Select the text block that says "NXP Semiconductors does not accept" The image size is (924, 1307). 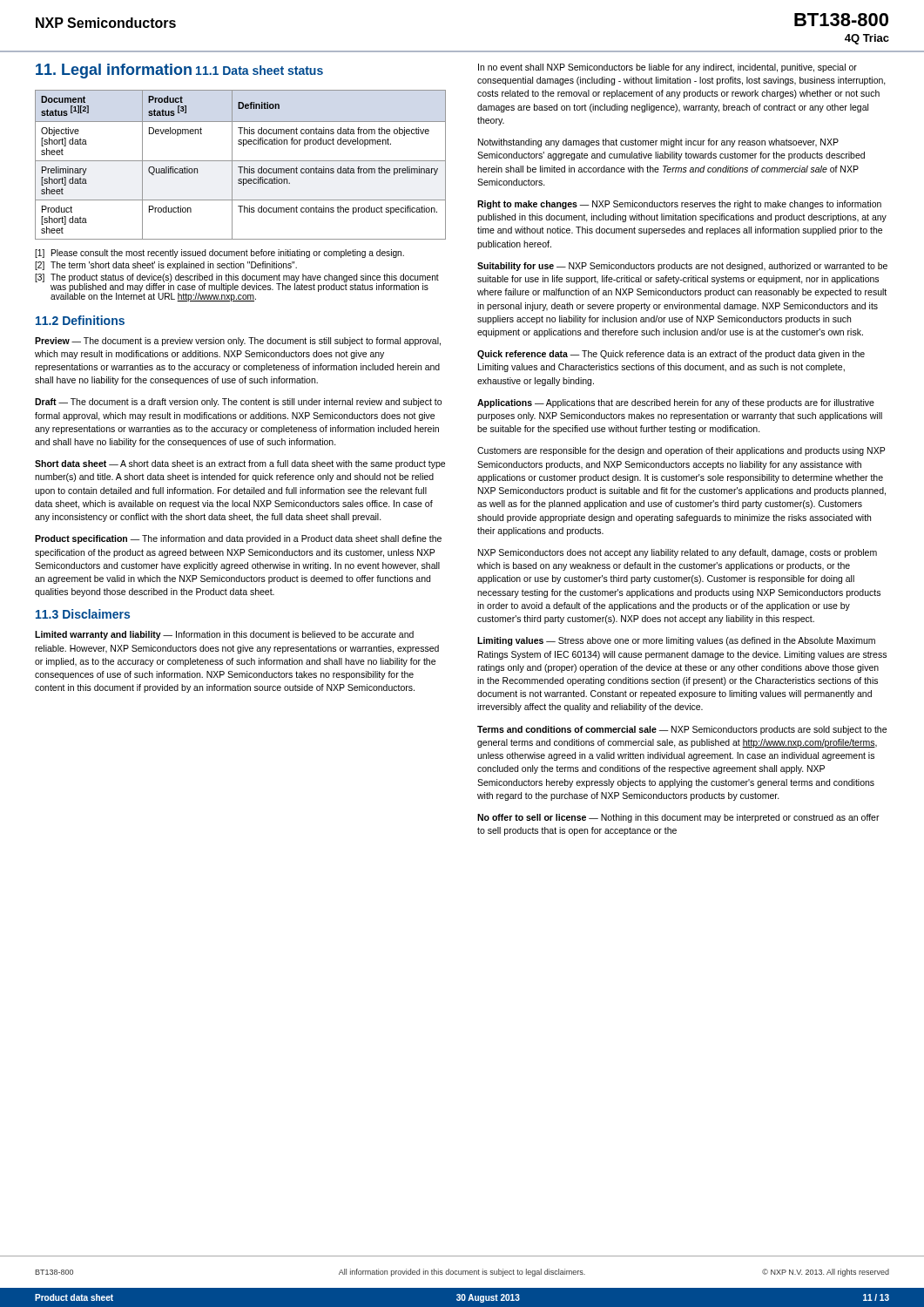tap(679, 586)
